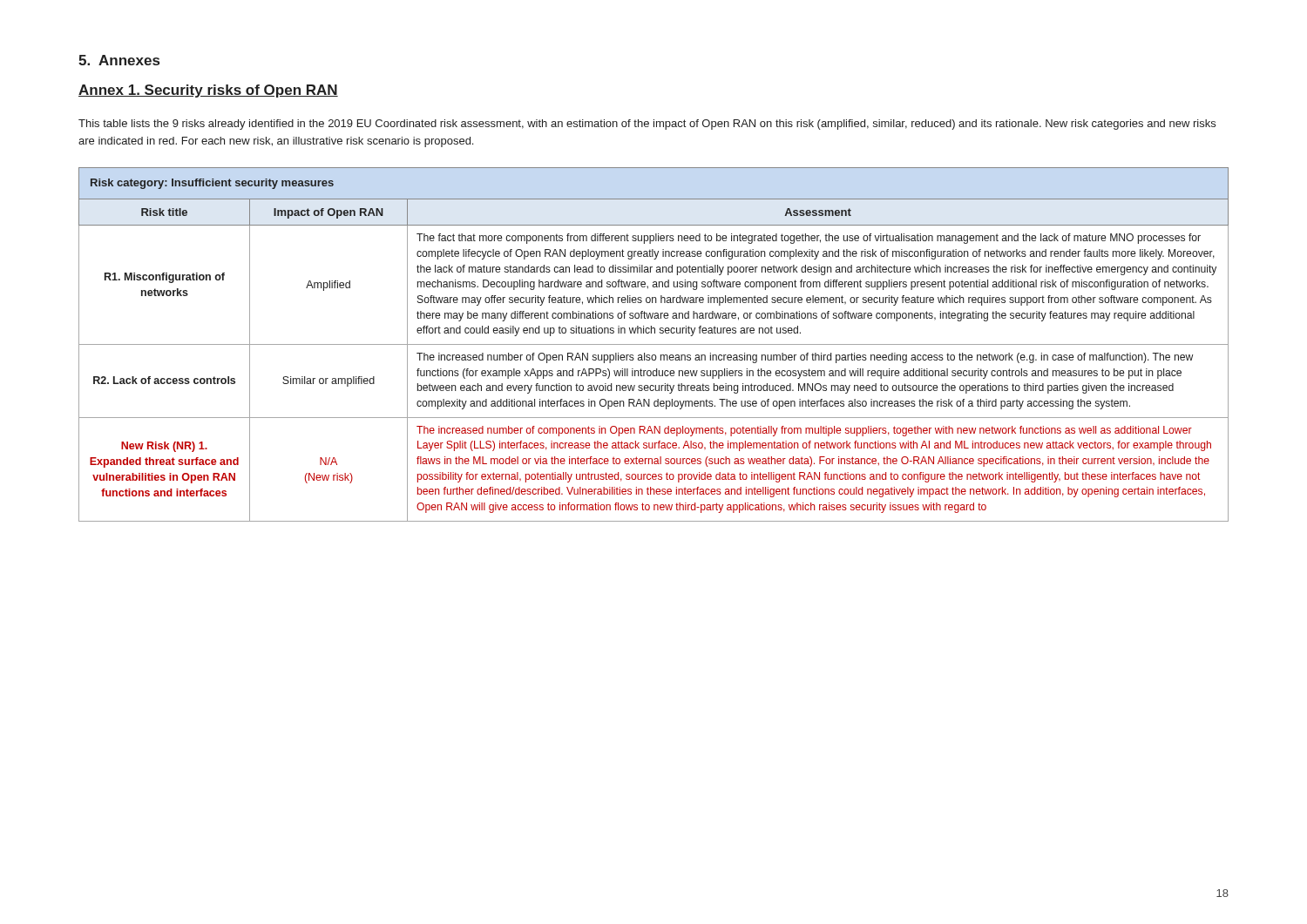
Task: Click on the text block with the text "This table lists the 9"
Action: pos(647,132)
